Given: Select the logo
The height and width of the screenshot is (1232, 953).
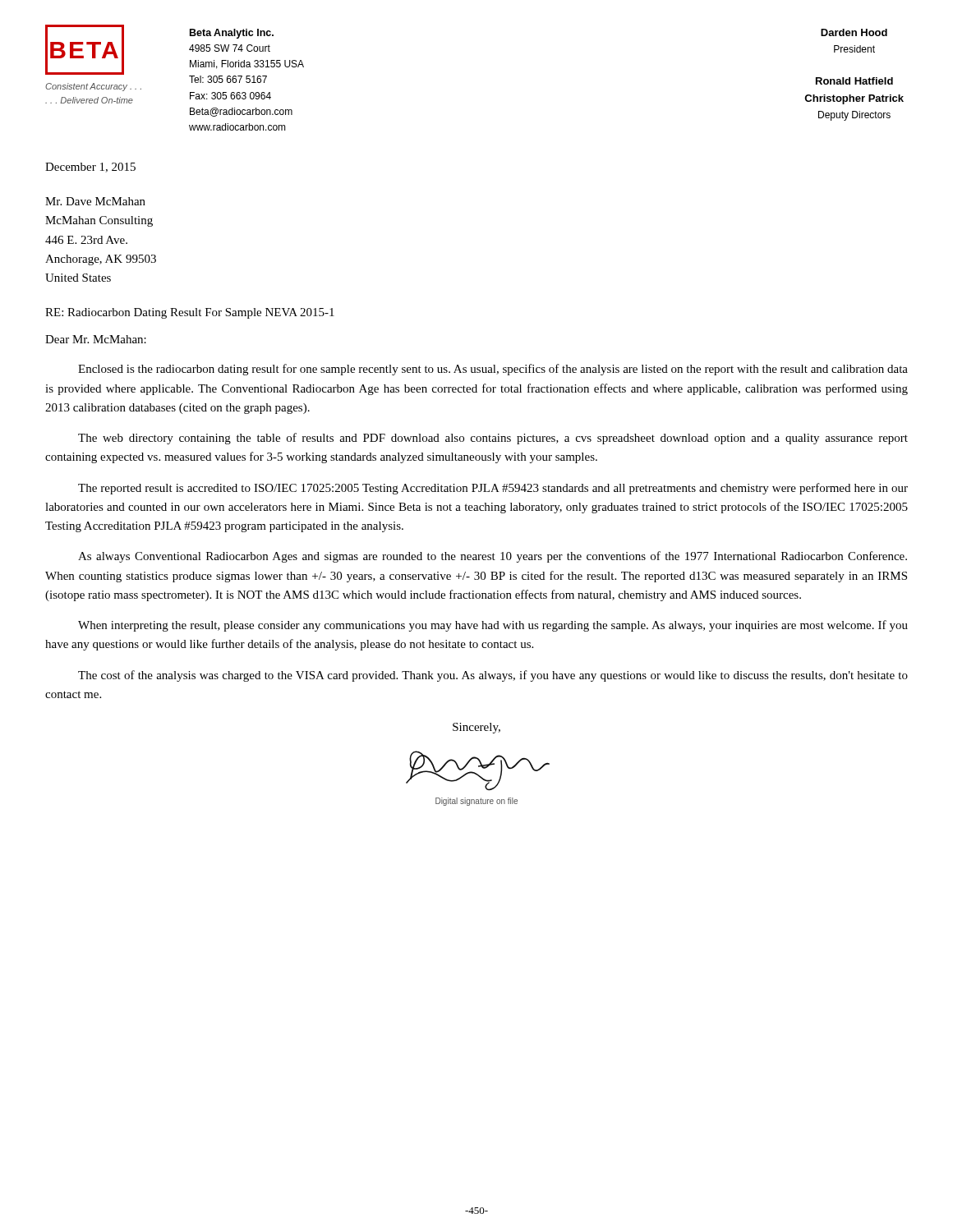Looking at the screenshot, I should pyautogui.click(x=94, y=66).
